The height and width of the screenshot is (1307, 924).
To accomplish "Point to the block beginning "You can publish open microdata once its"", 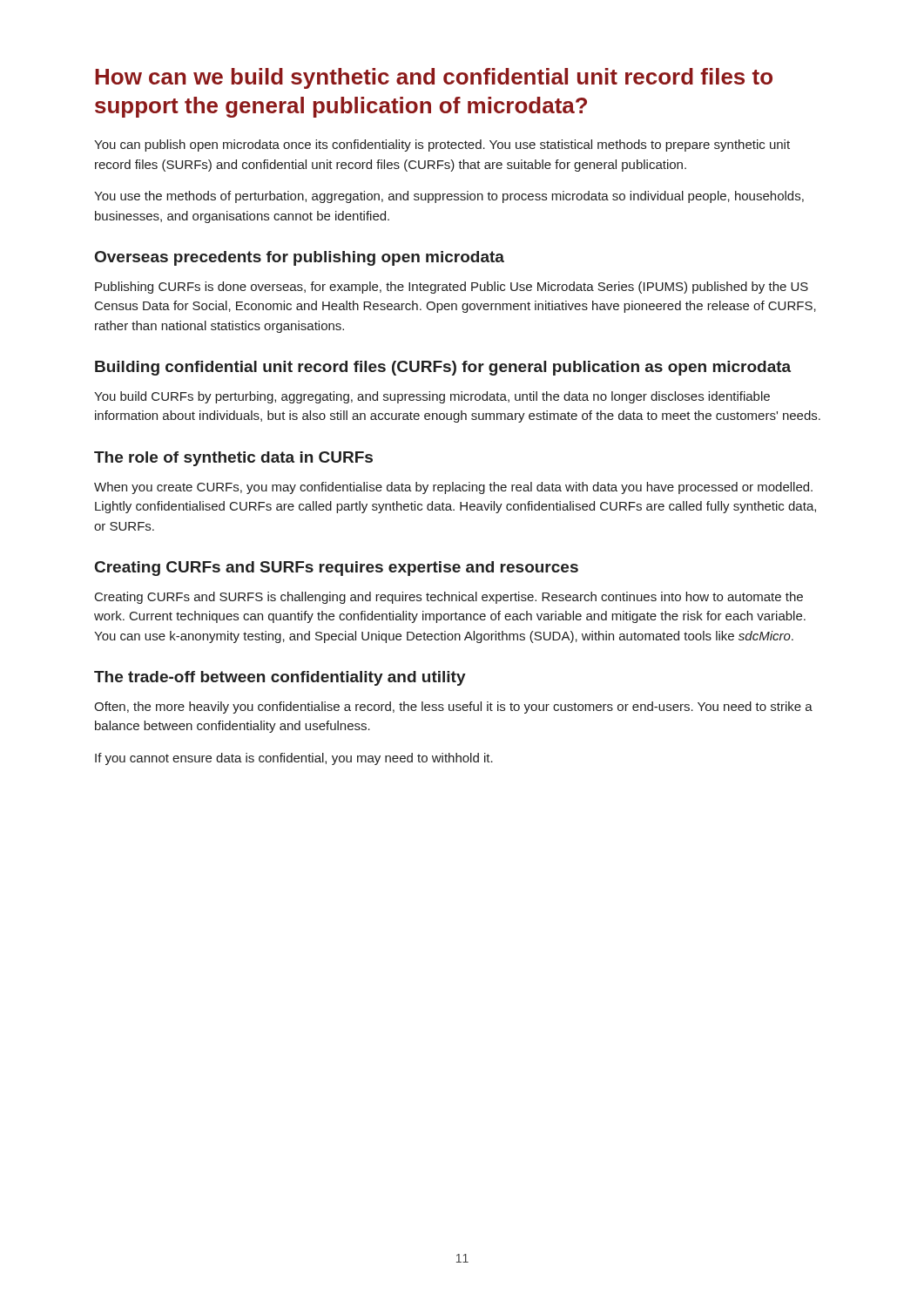I will (442, 154).
